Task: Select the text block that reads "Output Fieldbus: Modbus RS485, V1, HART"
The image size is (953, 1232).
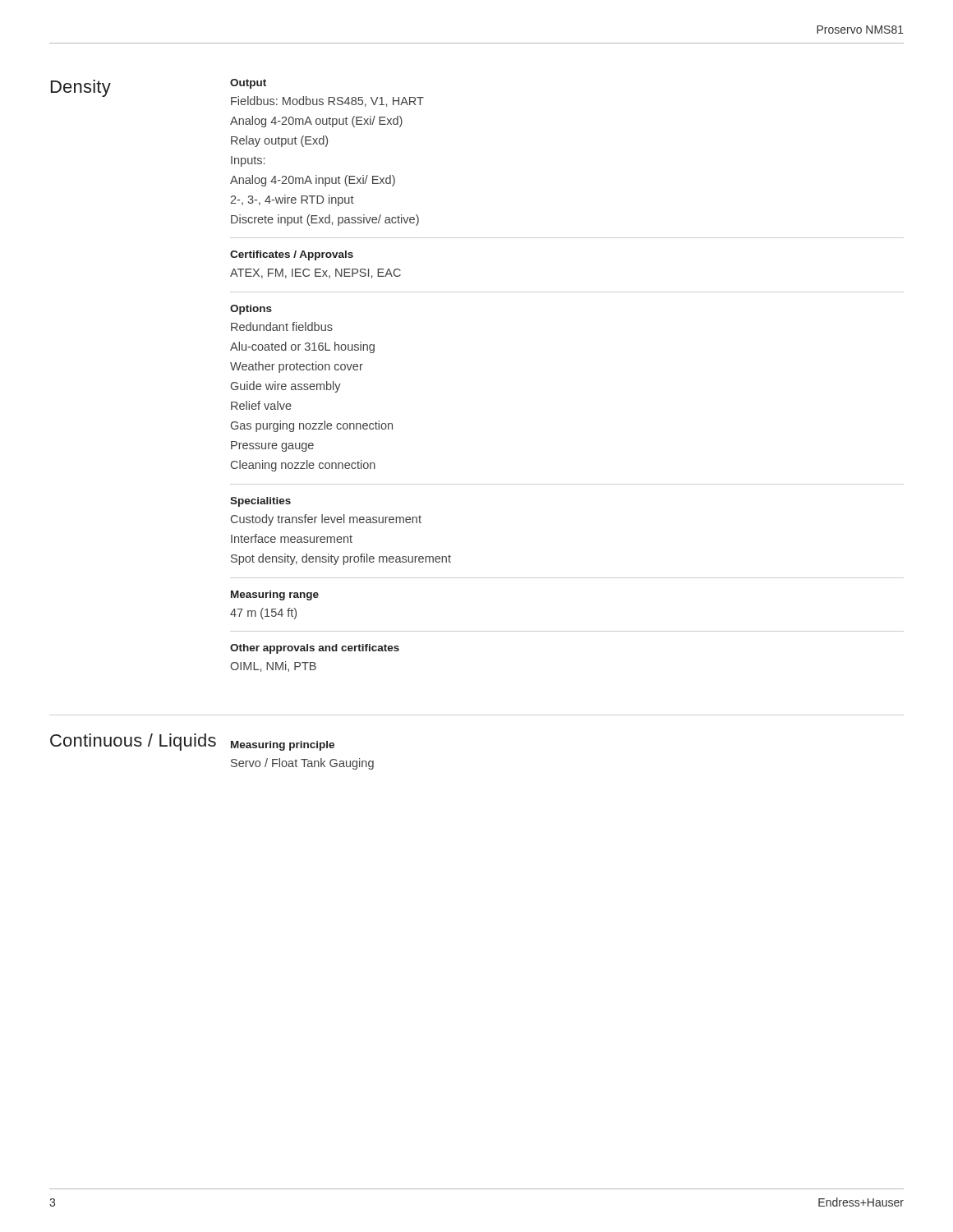Action: coord(248,84)
